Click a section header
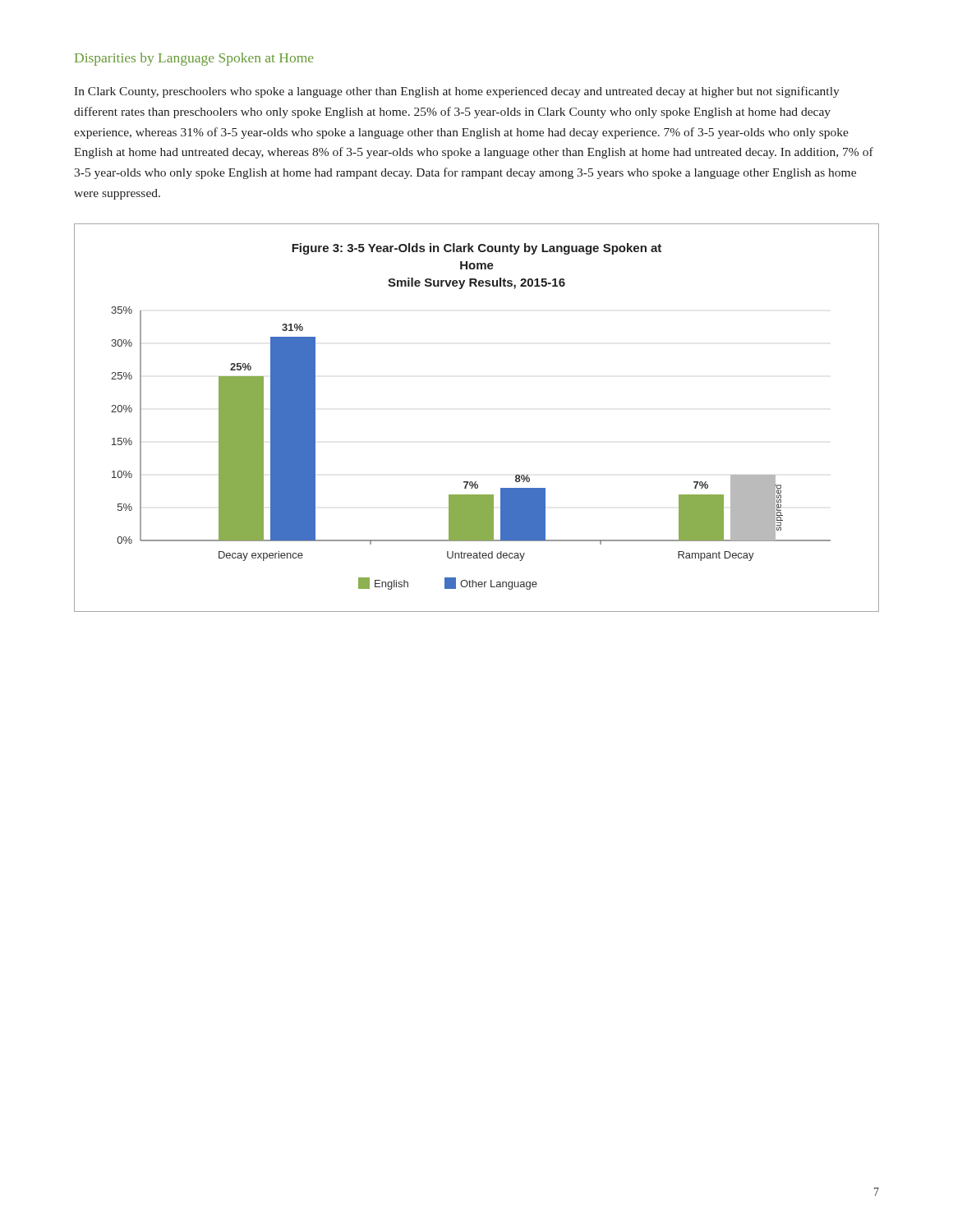This screenshot has height=1232, width=953. tap(194, 58)
